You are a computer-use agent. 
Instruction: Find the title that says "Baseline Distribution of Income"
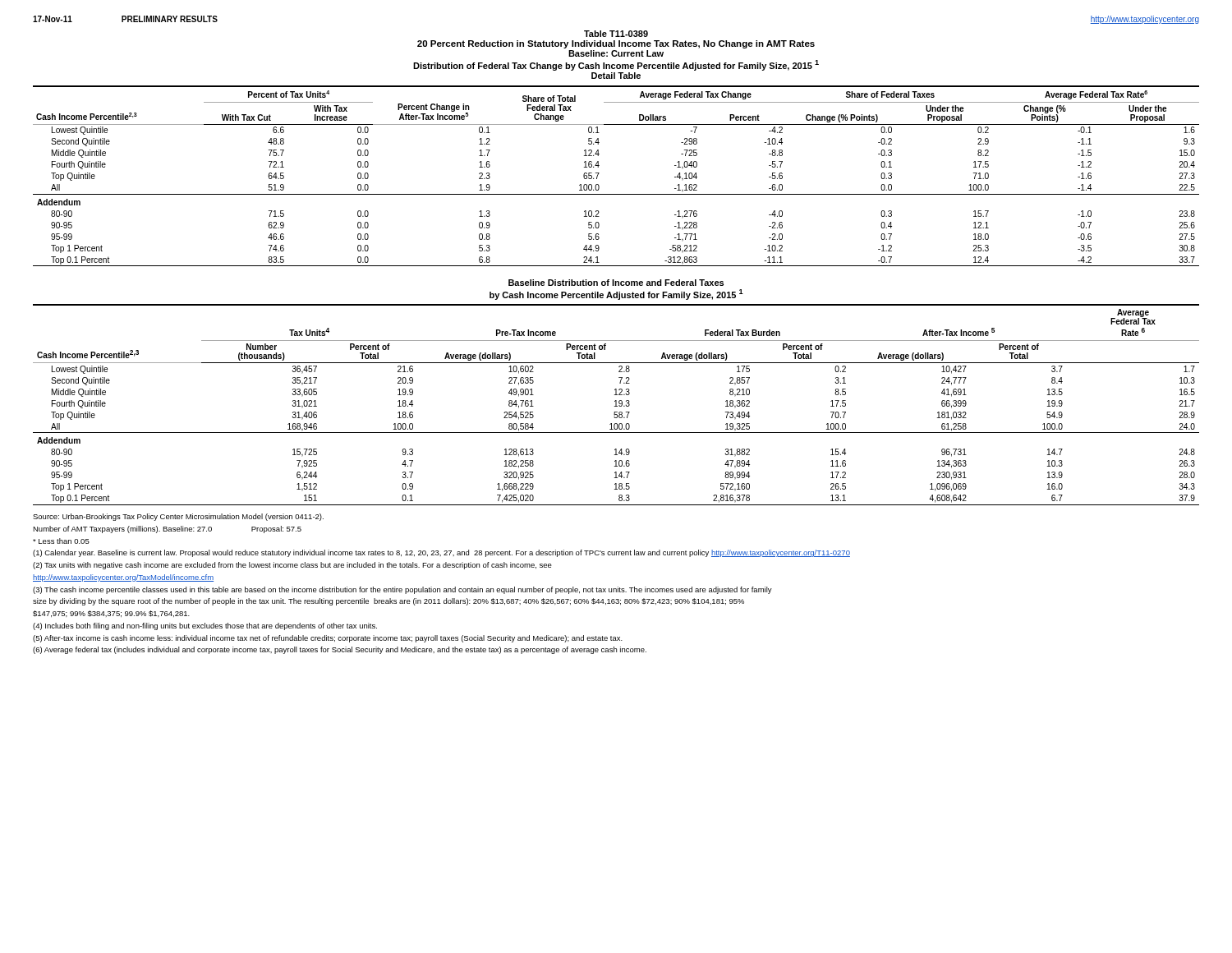(x=616, y=289)
